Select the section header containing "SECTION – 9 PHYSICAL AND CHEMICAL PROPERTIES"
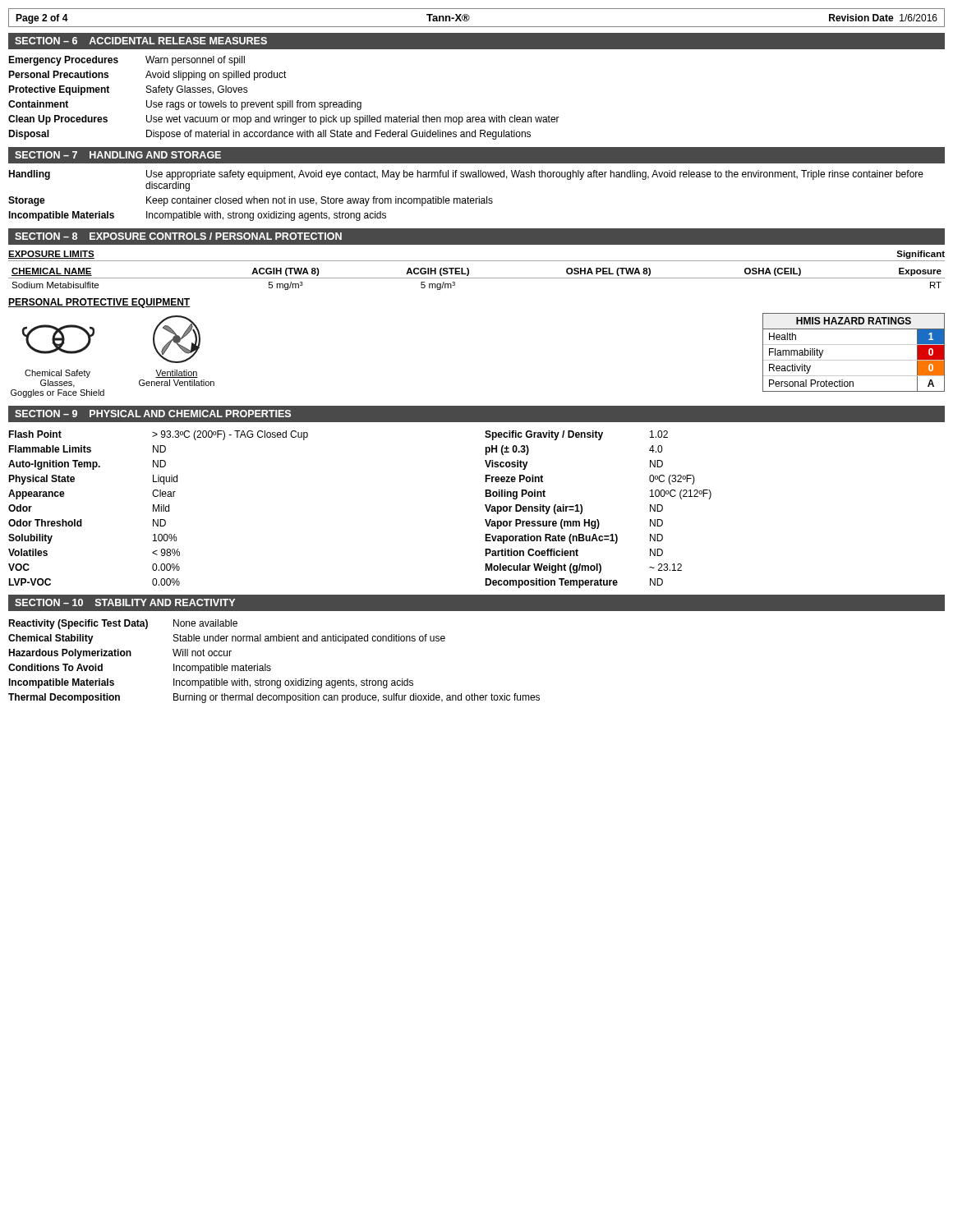This screenshot has width=953, height=1232. pyautogui.click(x=153, y=414)
